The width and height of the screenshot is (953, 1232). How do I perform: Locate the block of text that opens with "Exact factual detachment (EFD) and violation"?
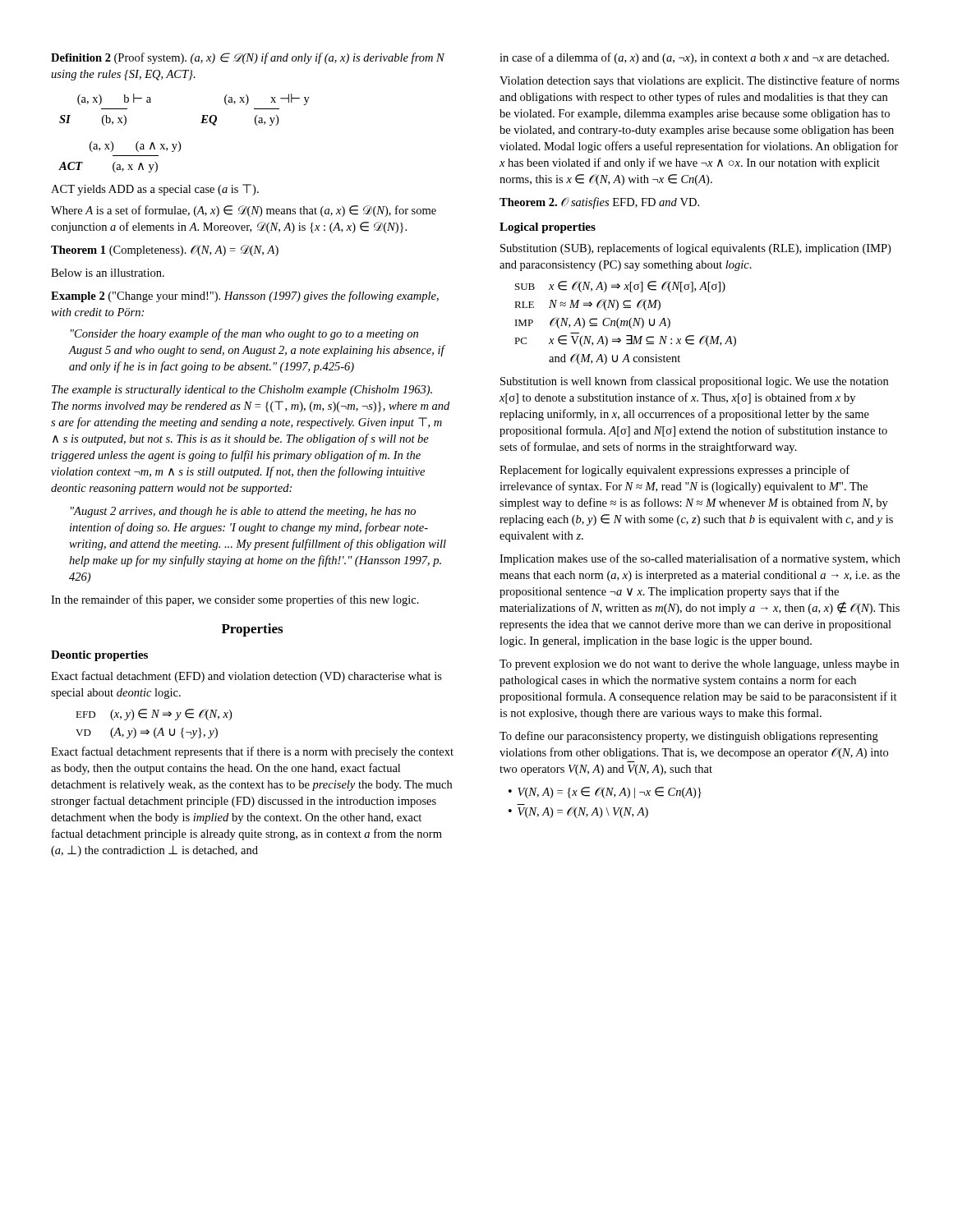[x=246, y=684]
